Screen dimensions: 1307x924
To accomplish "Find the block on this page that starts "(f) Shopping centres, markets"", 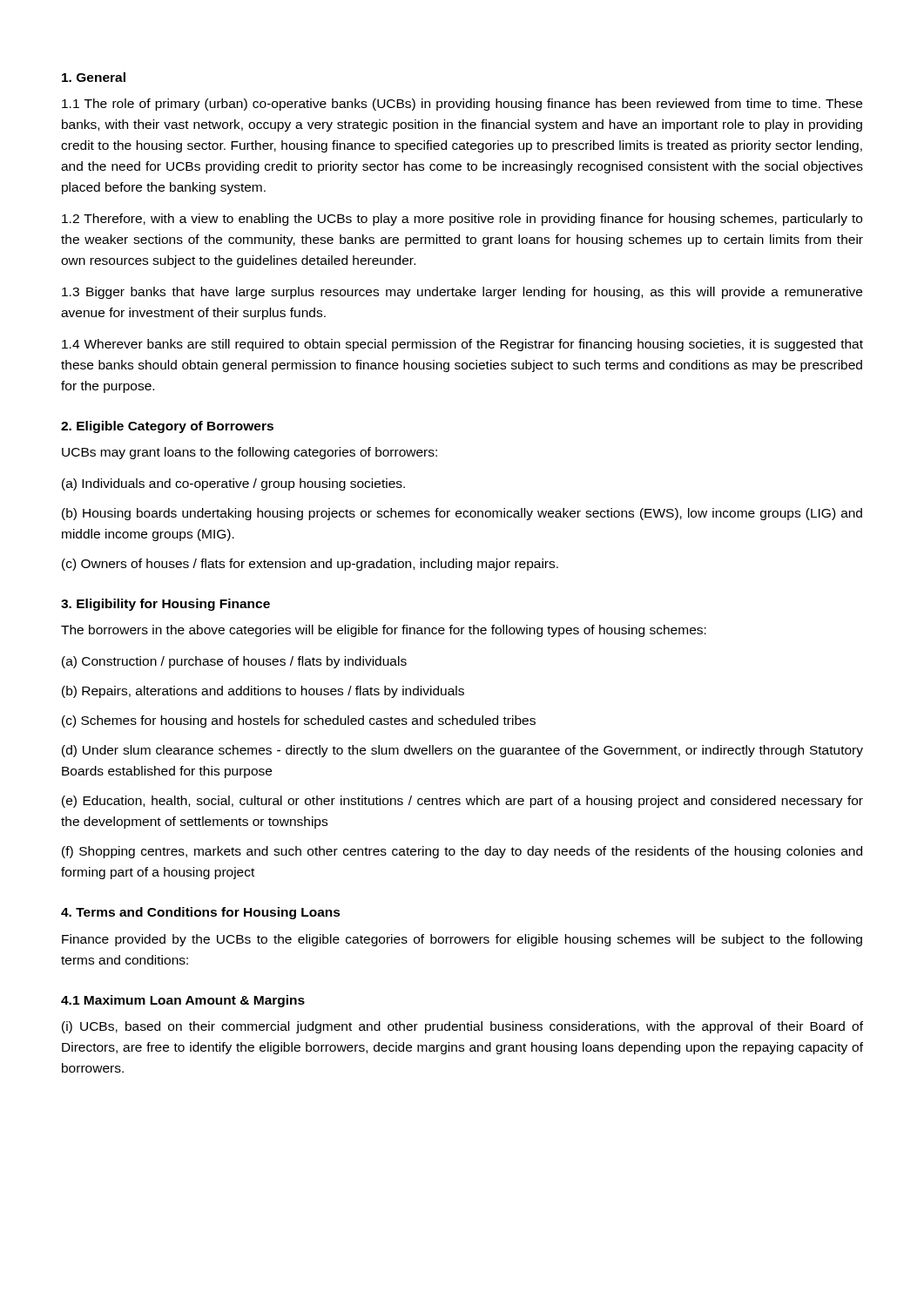I will (x=462, y=862).
